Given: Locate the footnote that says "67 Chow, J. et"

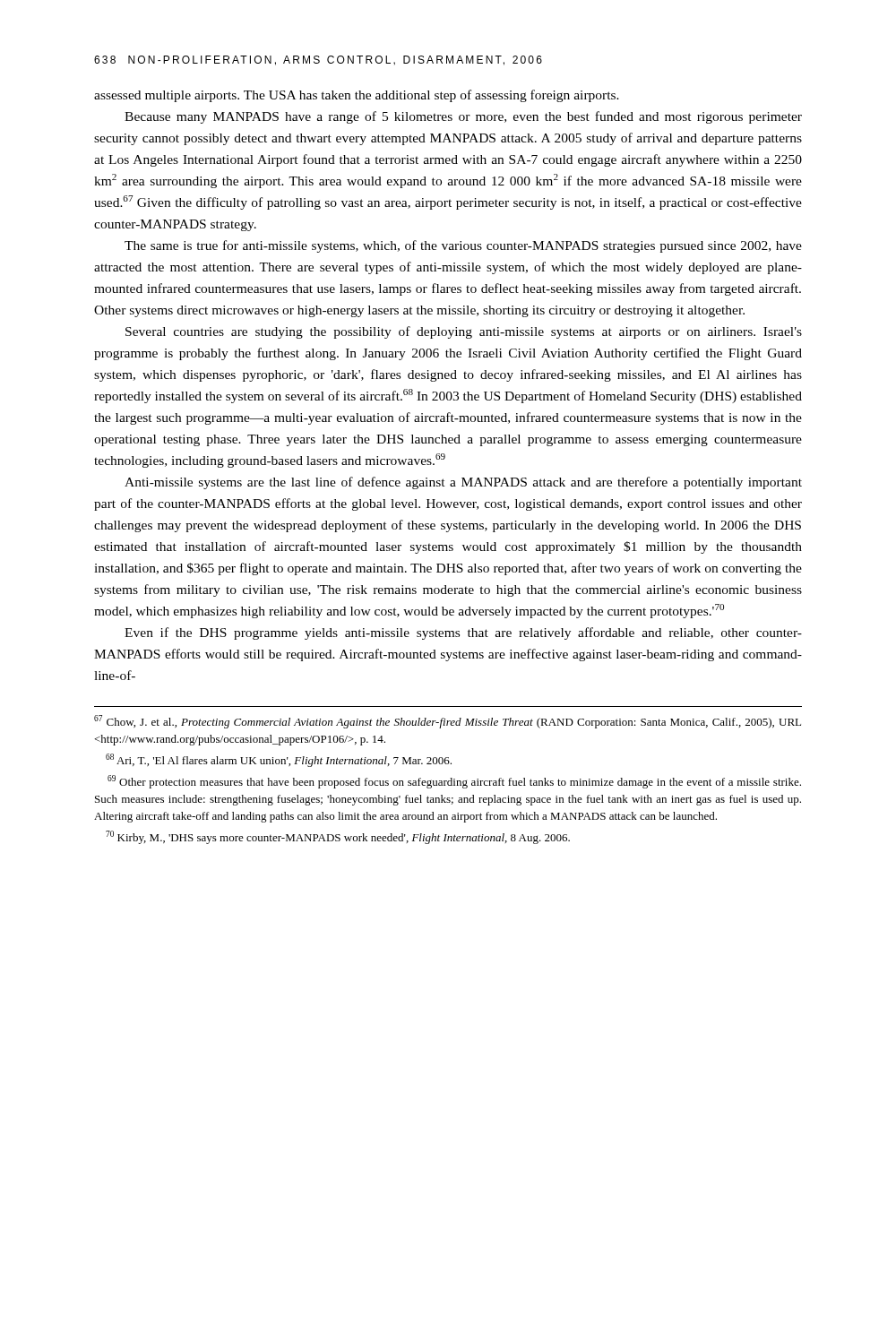Looking at the screenshot, I should [448, 730].
